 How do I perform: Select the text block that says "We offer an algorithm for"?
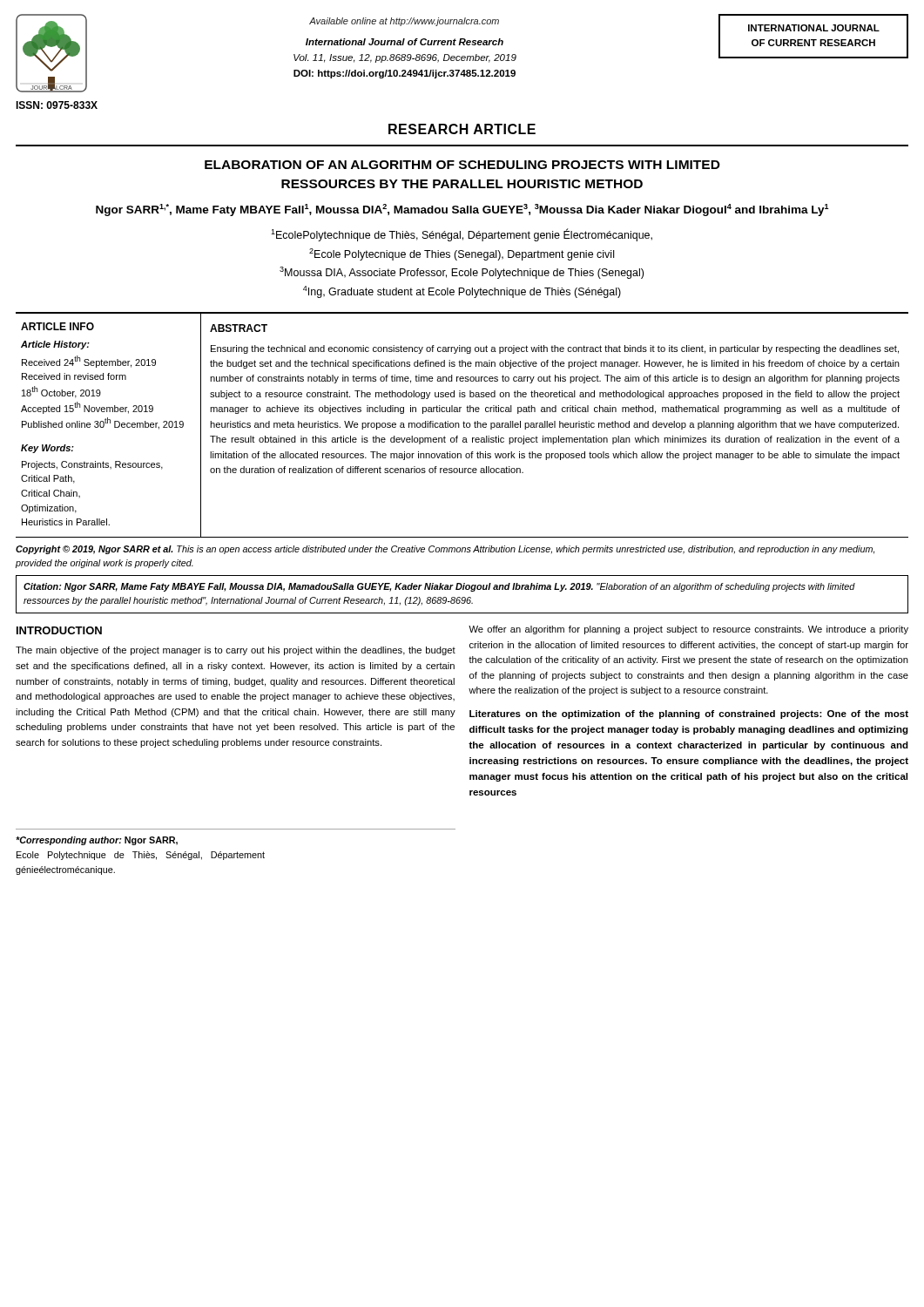pos(689,660)
